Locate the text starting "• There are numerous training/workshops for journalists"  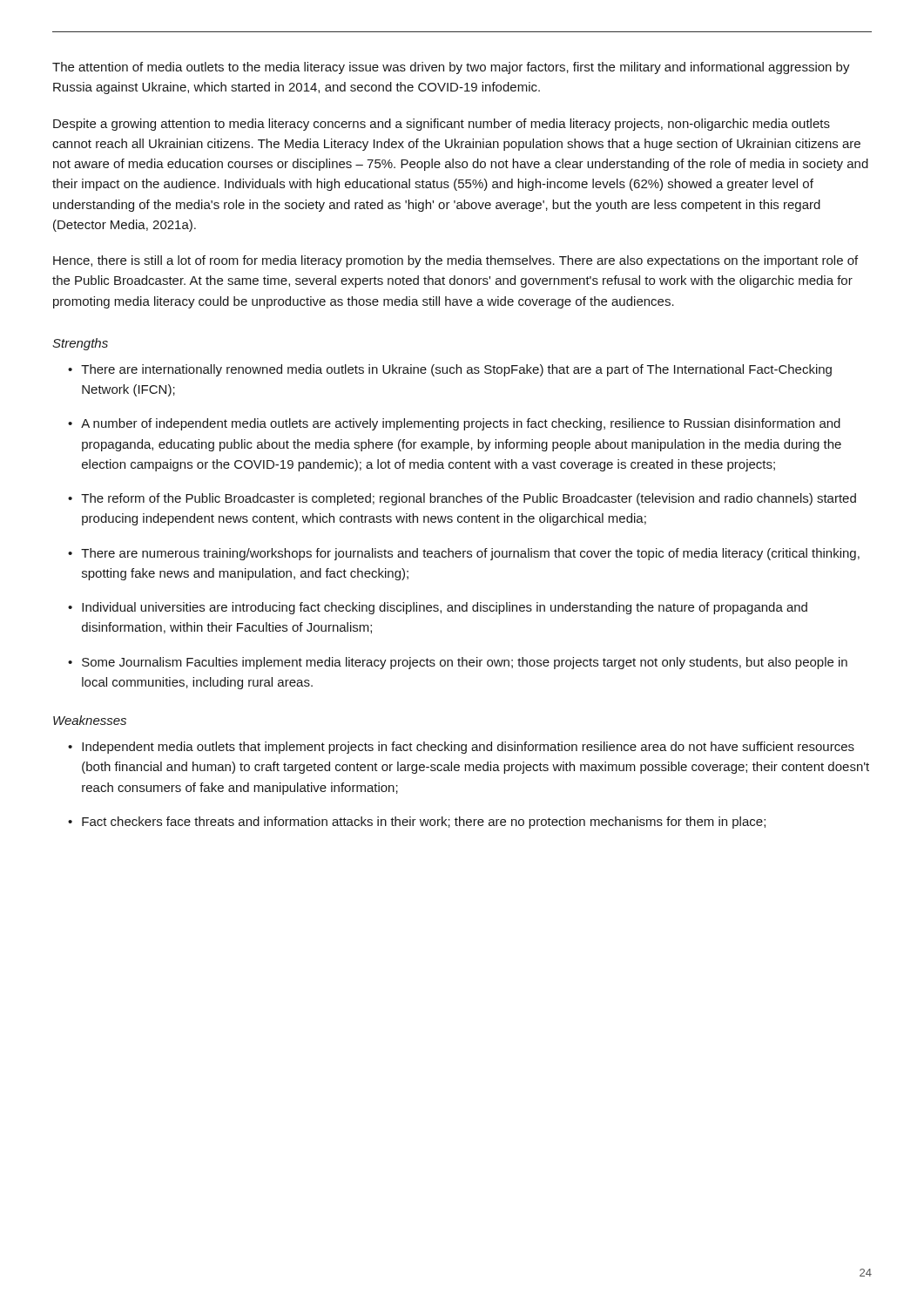pos(470,563)
